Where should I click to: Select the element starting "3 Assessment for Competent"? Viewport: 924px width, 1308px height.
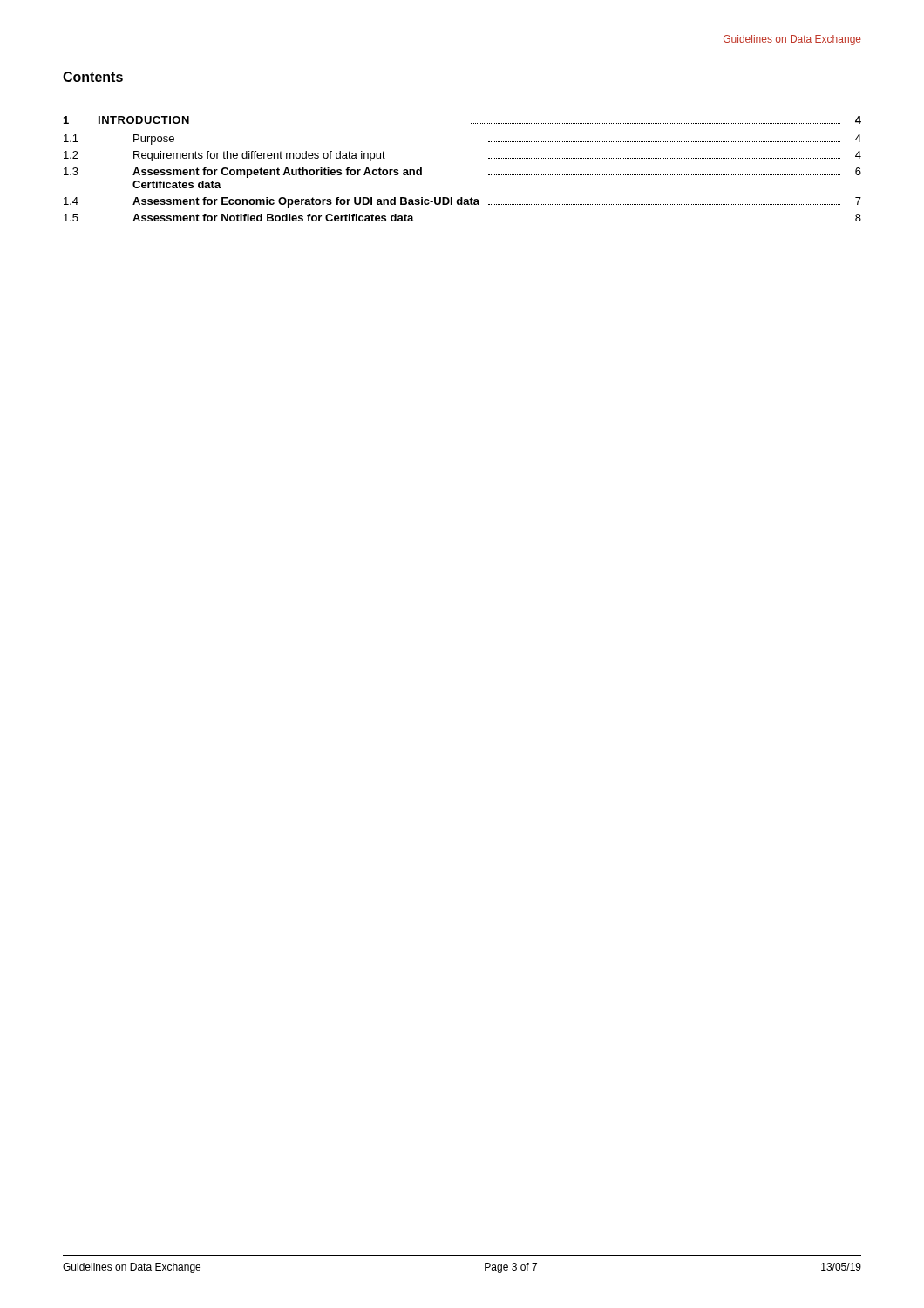coord(76,172)
